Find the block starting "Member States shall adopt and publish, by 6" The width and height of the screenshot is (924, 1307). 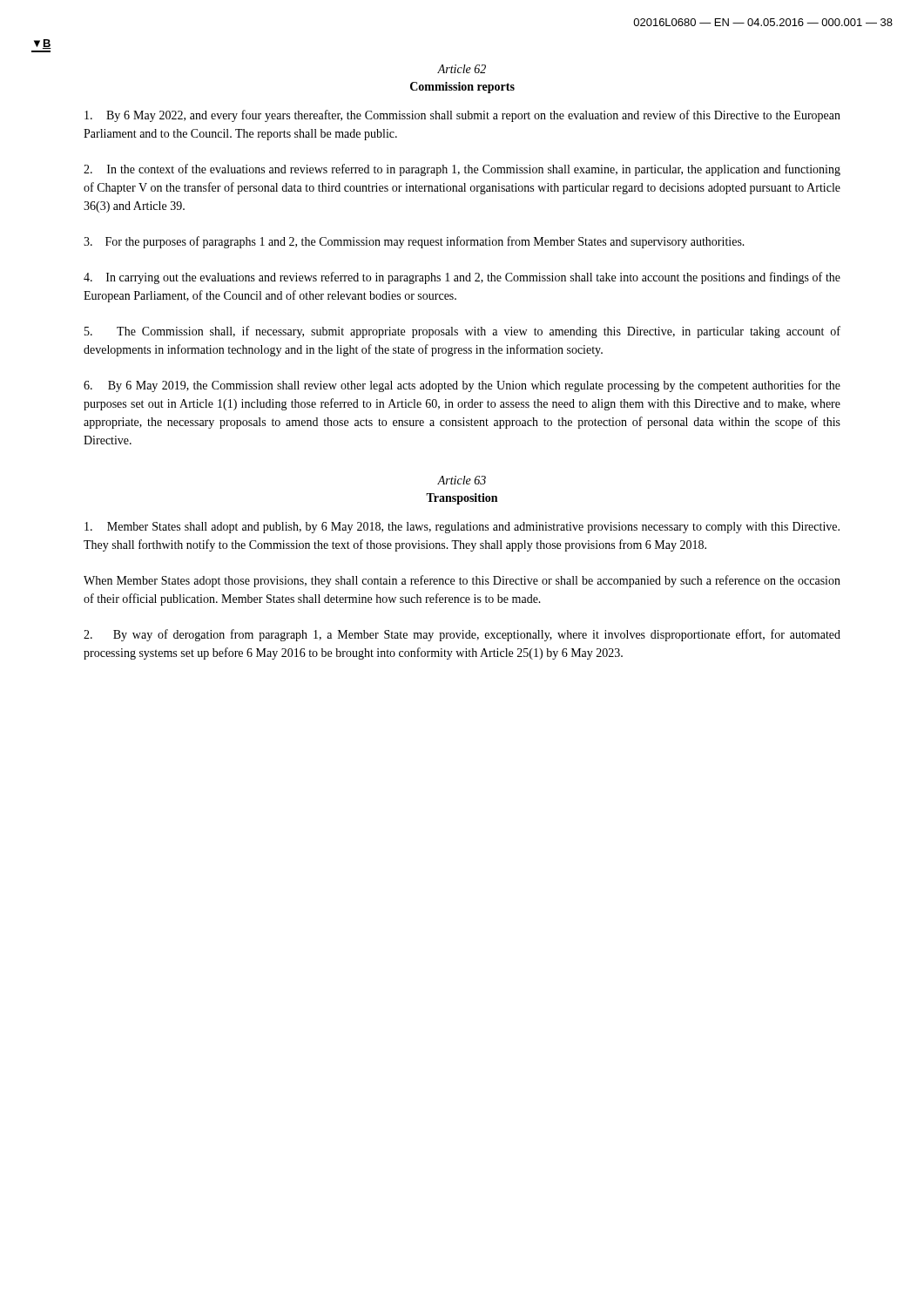coord(462,536)
